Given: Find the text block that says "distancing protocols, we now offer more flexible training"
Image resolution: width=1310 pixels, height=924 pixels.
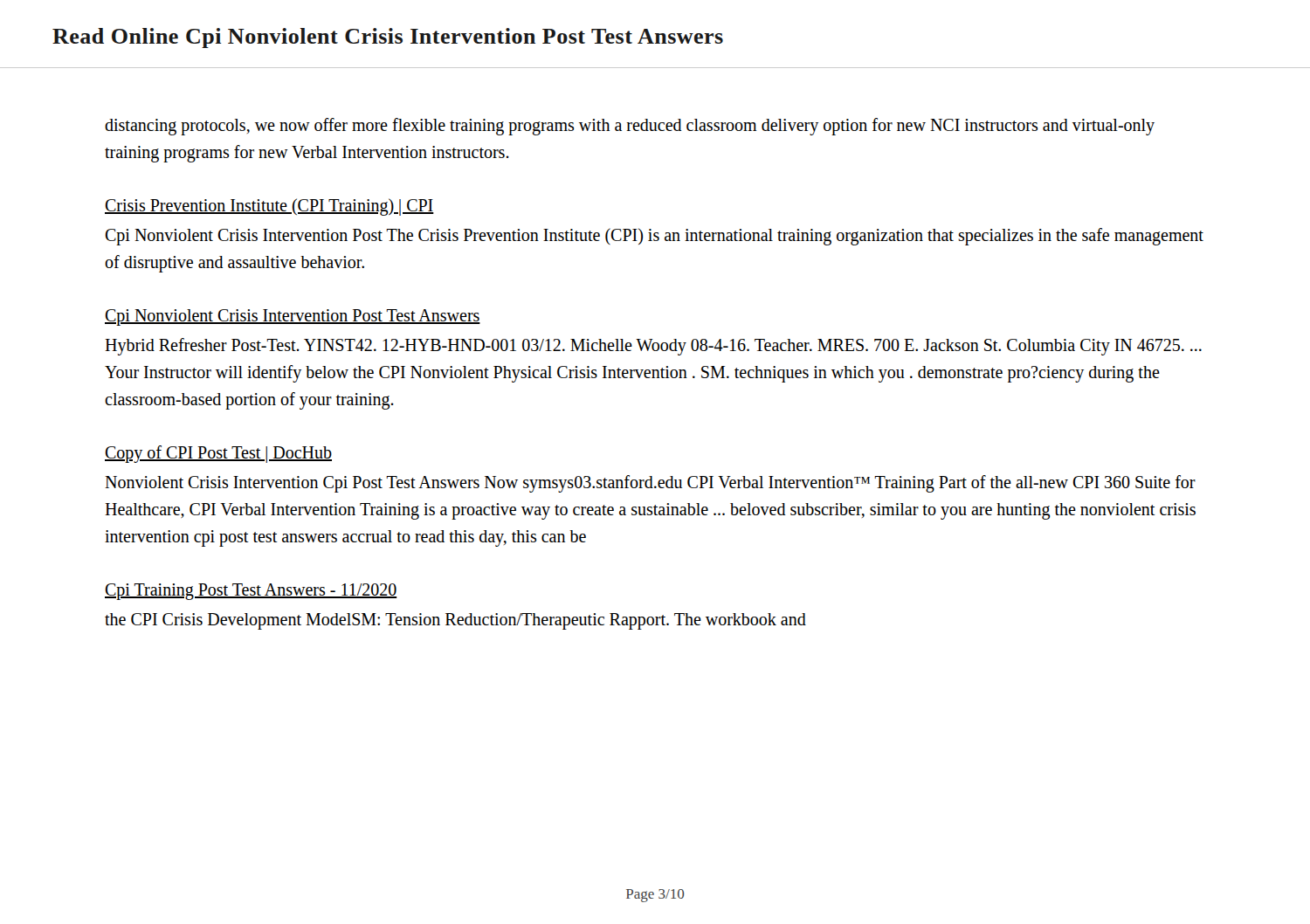Looking at the screenshot, I should (630, 138).
